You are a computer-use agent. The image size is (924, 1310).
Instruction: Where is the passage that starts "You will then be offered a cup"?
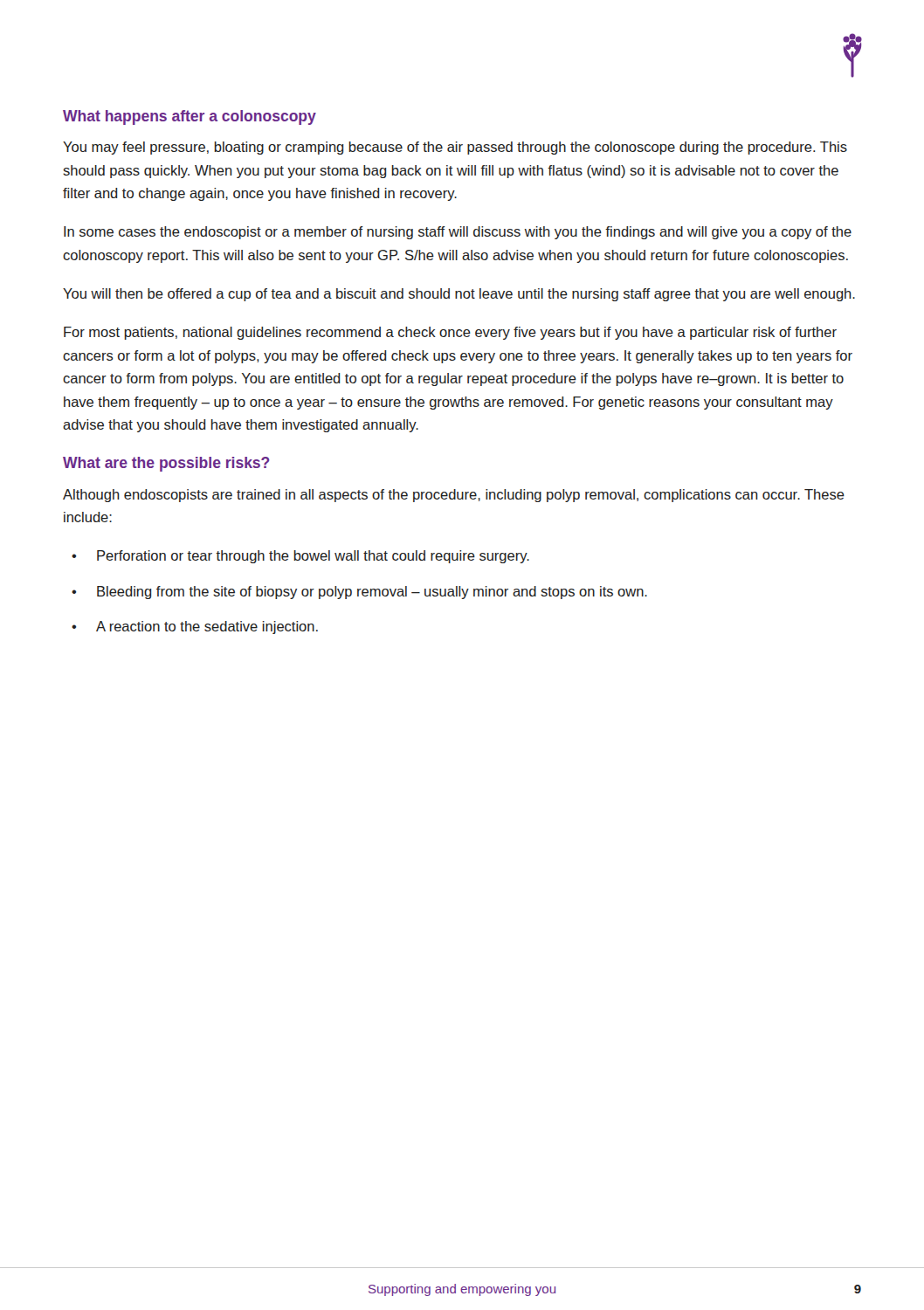(x=459, y=294)
